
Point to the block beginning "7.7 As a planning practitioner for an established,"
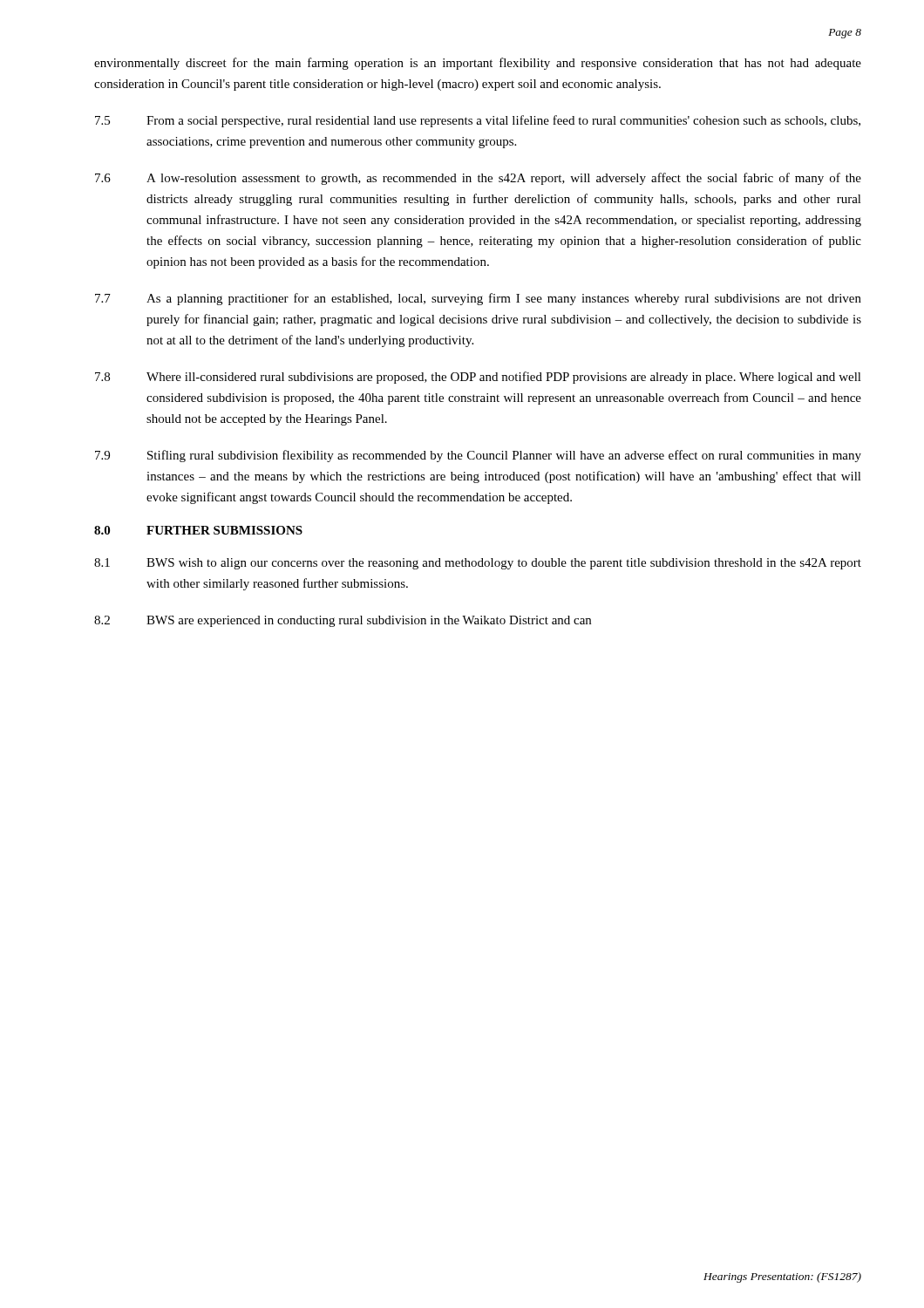[x=478, y=319]
